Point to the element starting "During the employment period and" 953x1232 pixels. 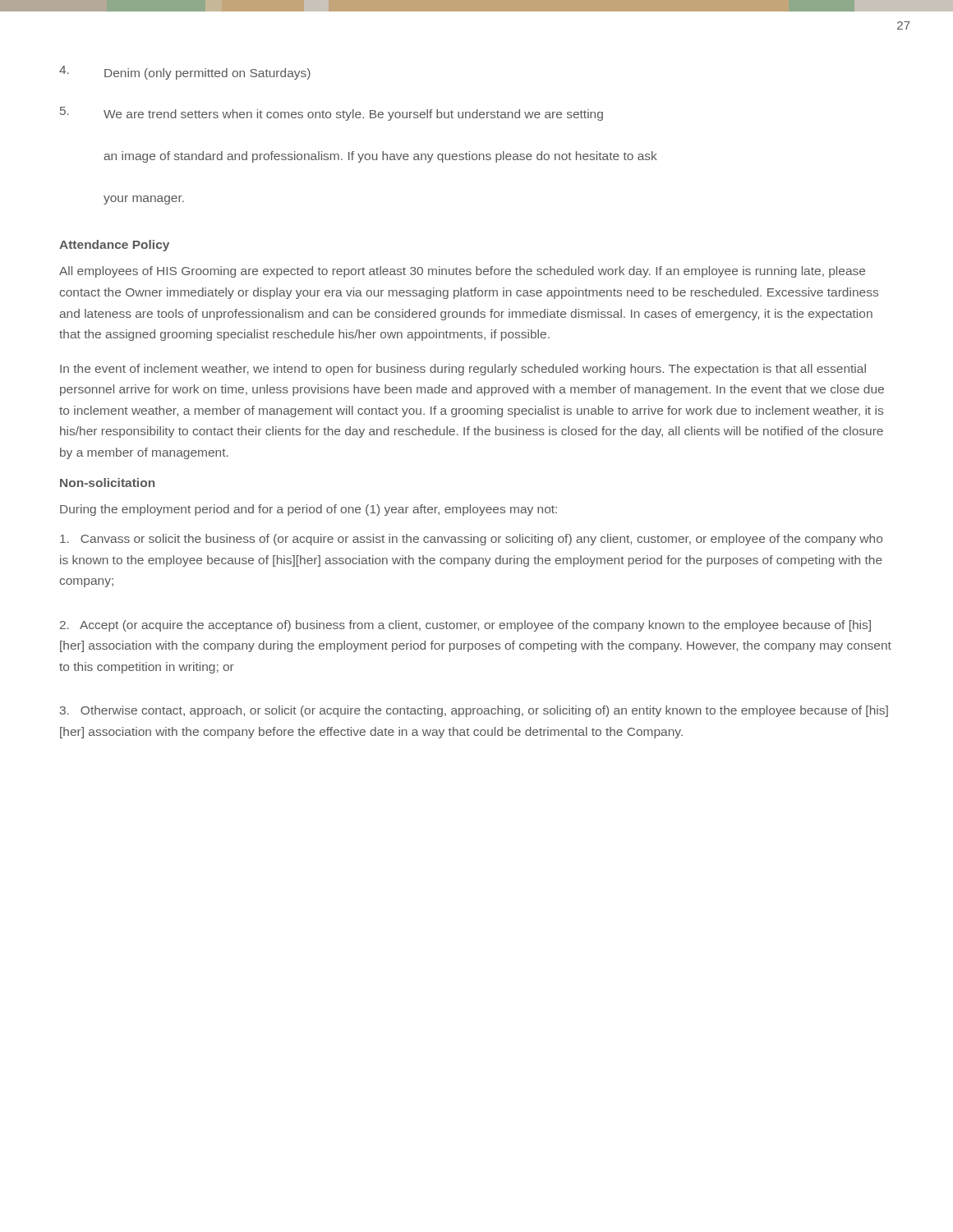click(x=309, y=509)
